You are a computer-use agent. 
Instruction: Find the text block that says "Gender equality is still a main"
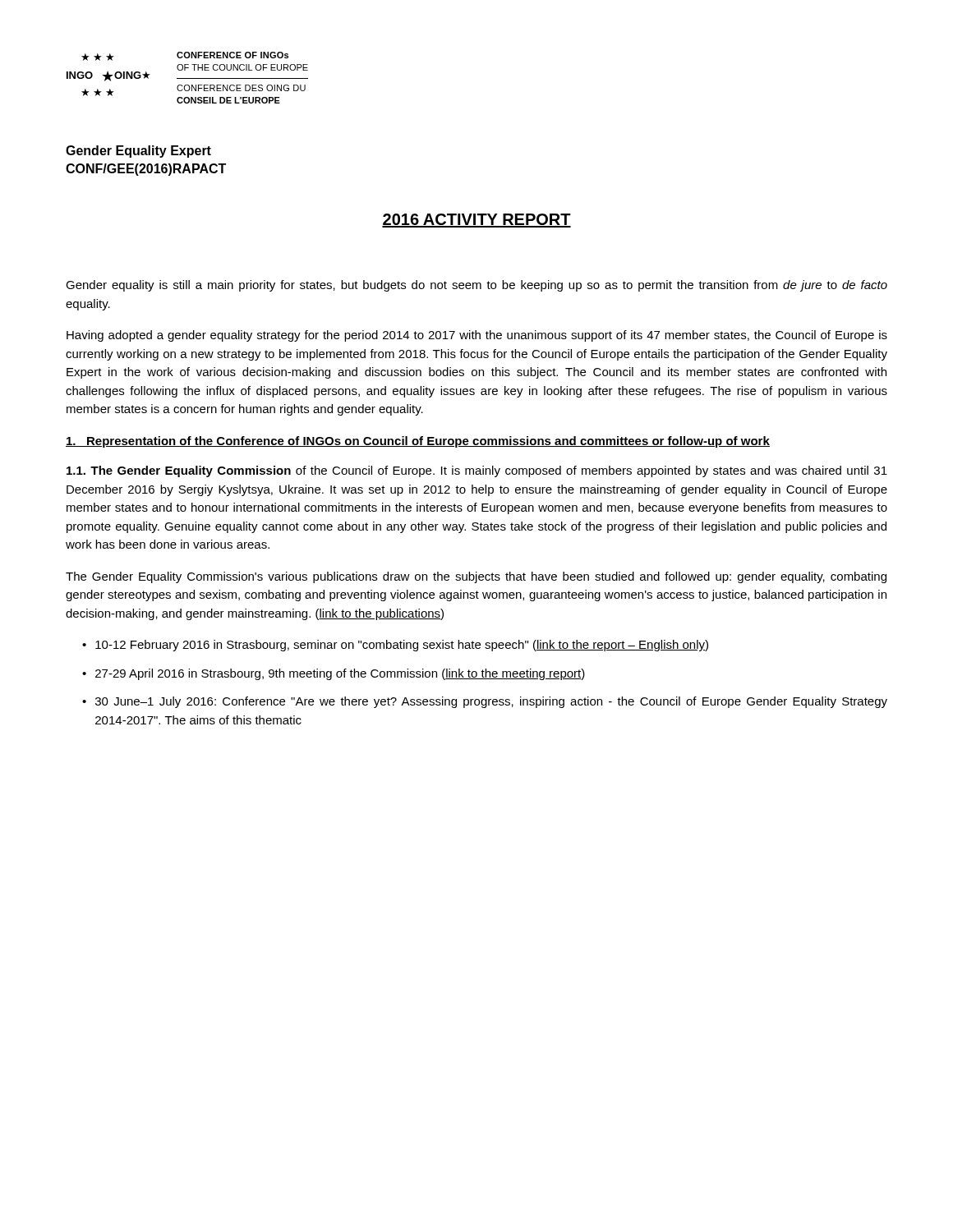(476, 294)
